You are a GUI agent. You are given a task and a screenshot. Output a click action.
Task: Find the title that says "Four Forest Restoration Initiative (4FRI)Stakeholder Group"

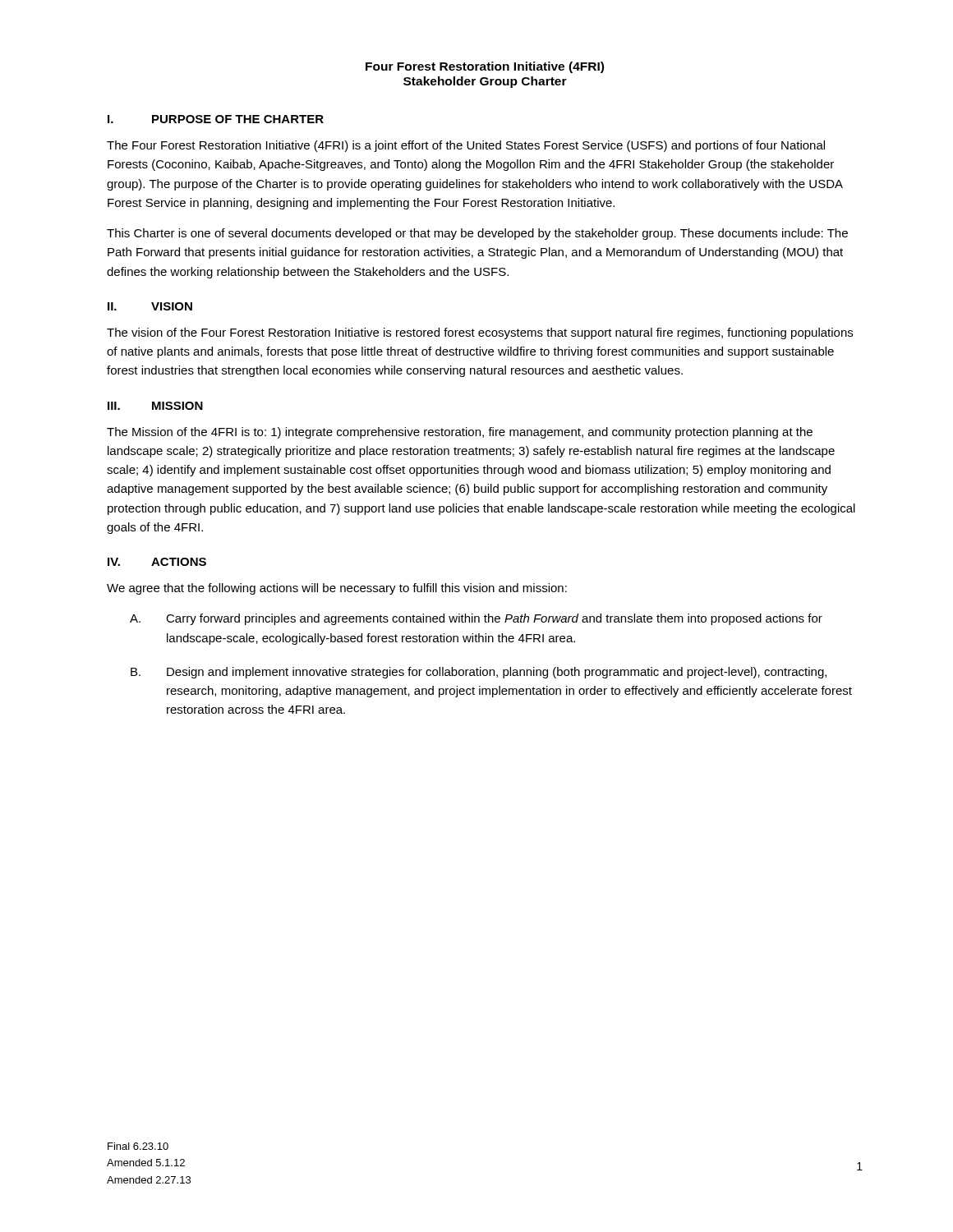click(x=485, y=74)
